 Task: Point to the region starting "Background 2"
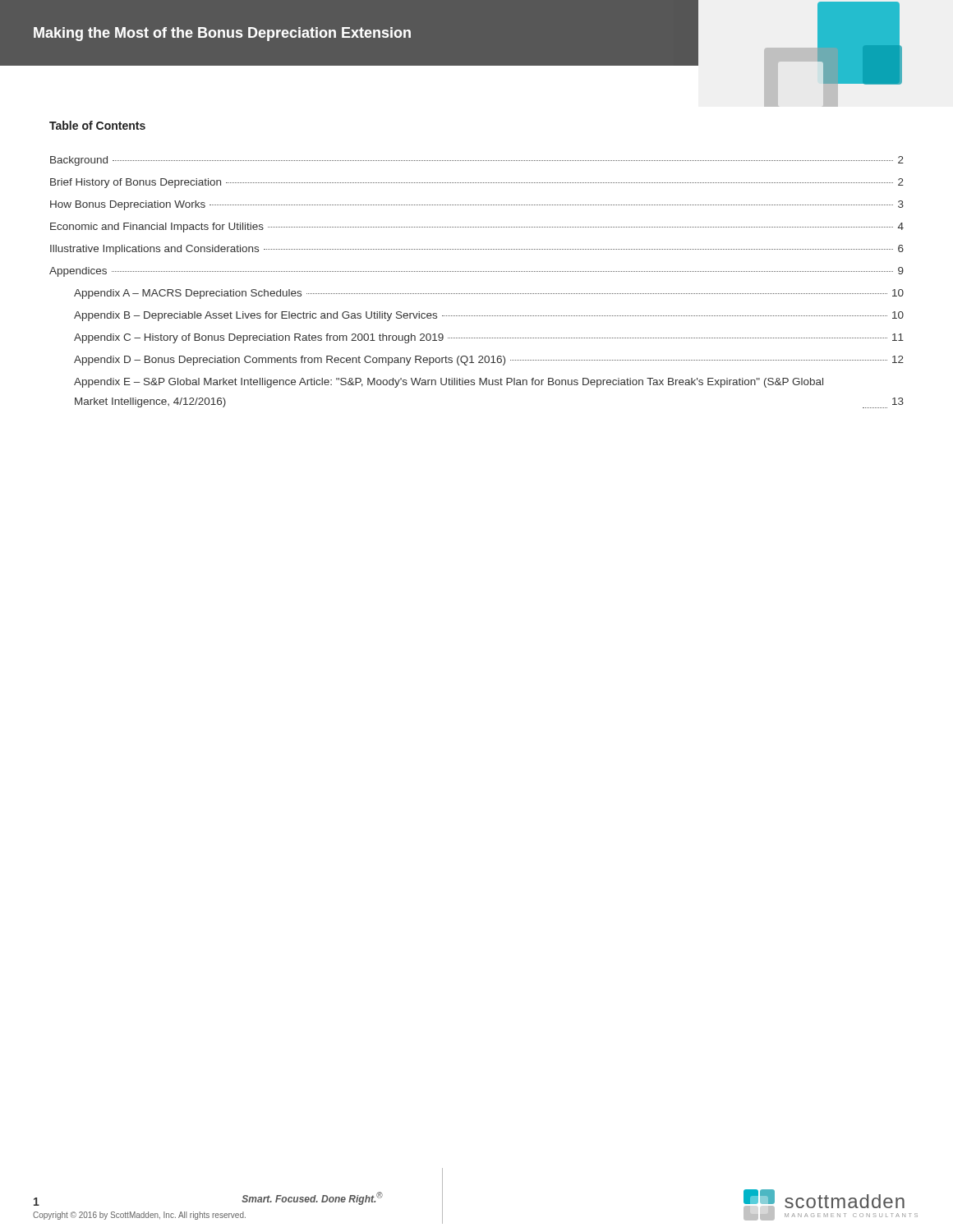pos(476,160)
